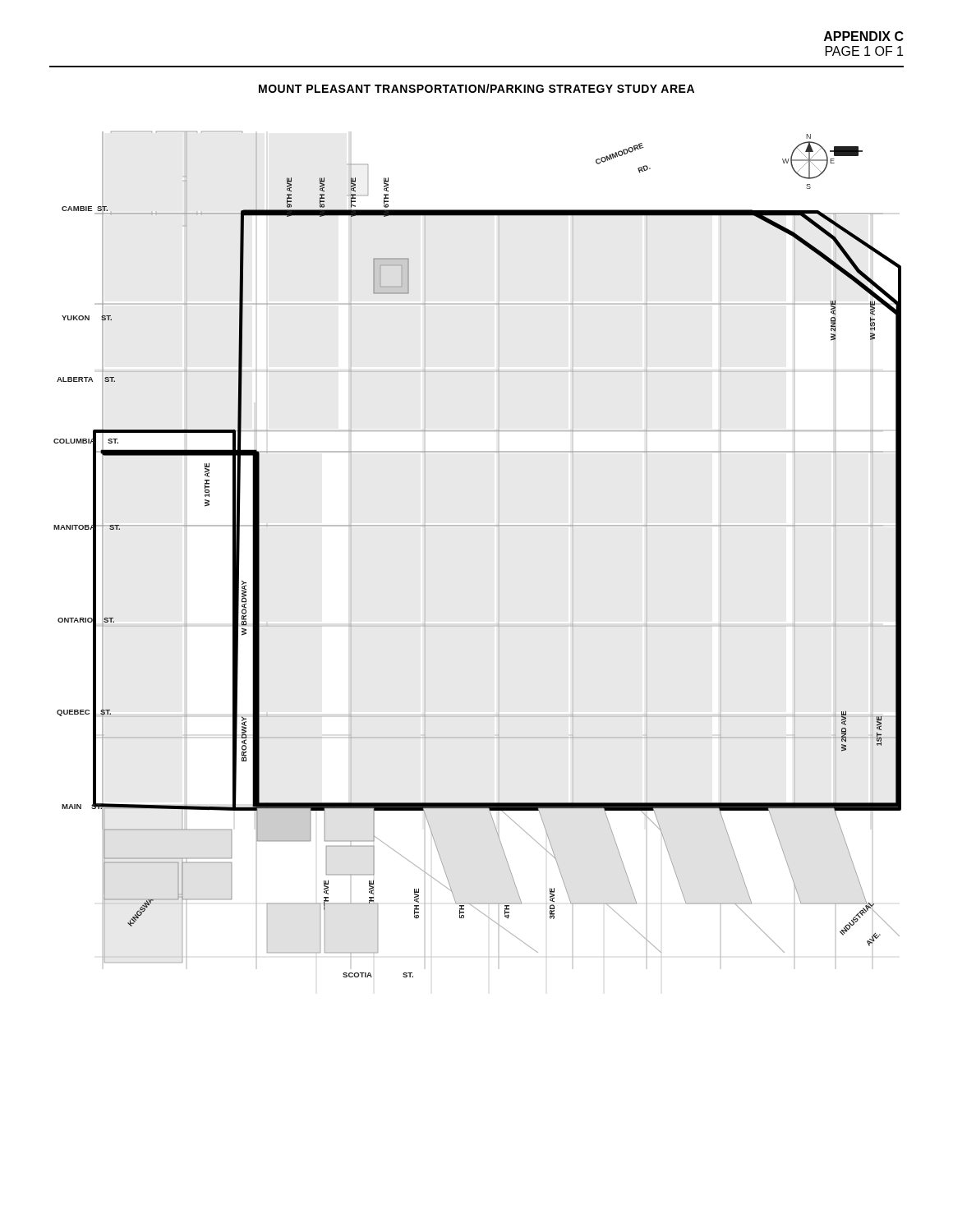Click on the text starting "MOUNT PLEASANT TRANSPORTATION/PARKING STRATEGY STUDY"

click(476, 89)
